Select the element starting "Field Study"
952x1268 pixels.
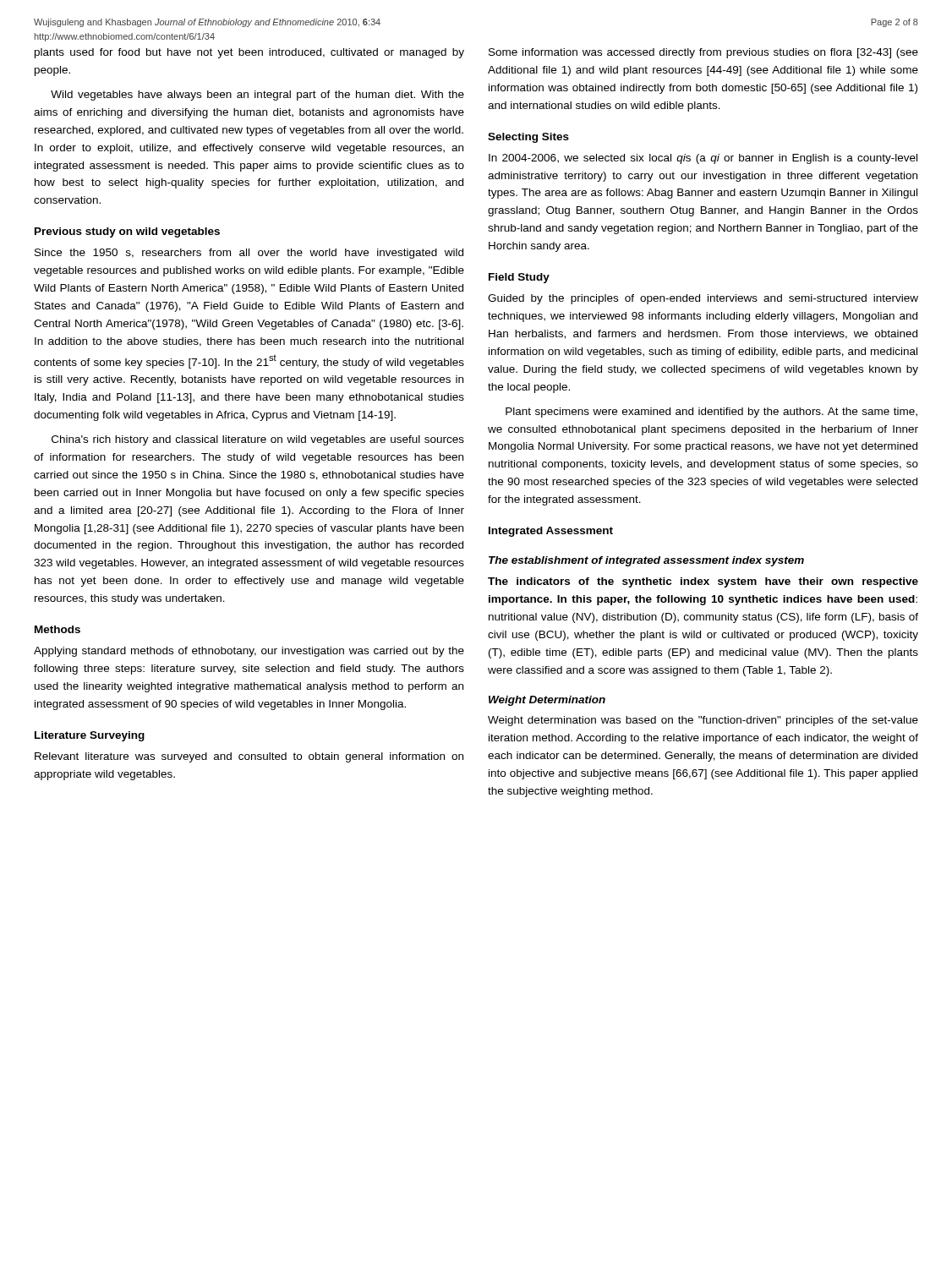coord(519,277)
